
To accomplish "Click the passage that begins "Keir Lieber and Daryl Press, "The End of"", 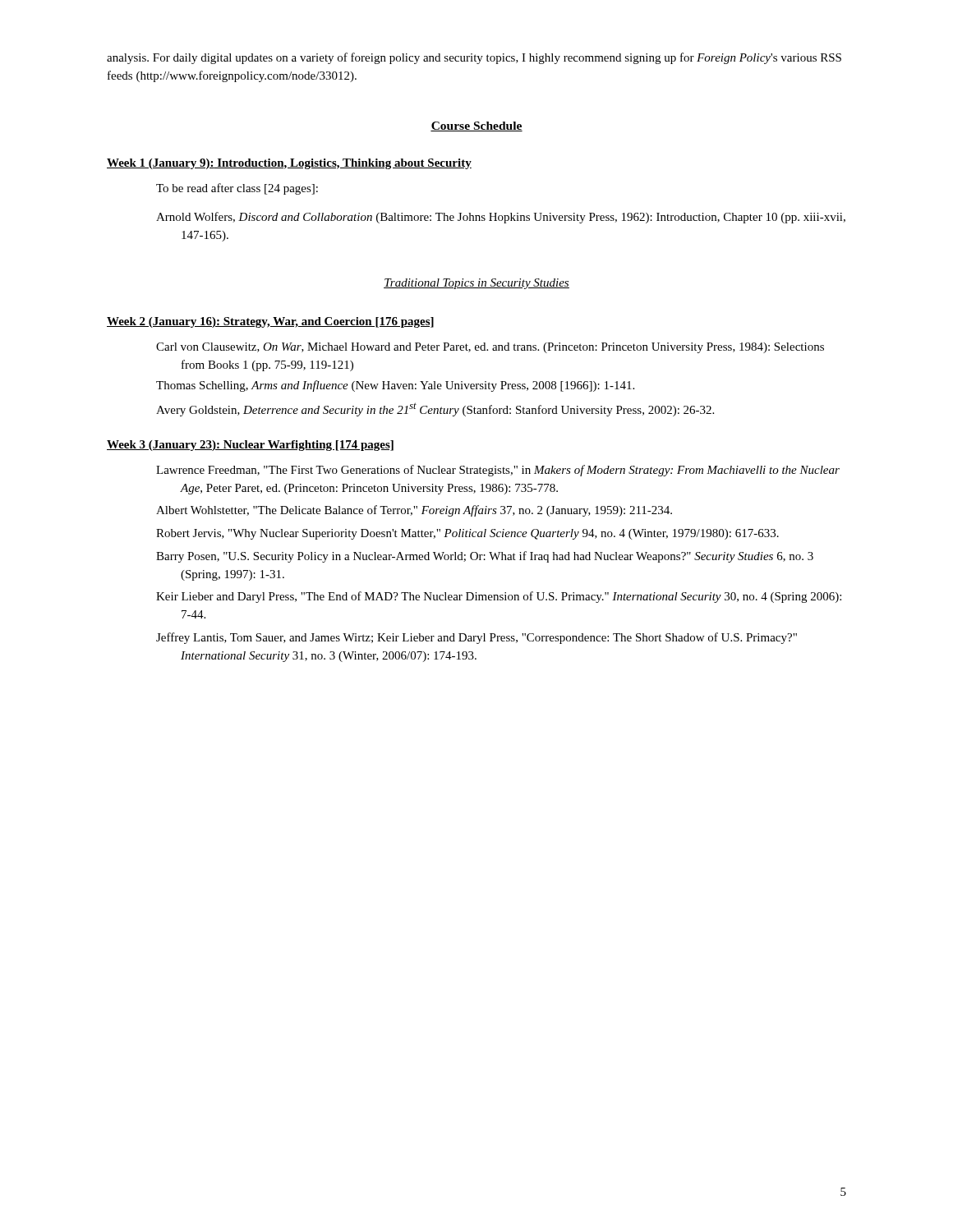I will coord(499,605).
